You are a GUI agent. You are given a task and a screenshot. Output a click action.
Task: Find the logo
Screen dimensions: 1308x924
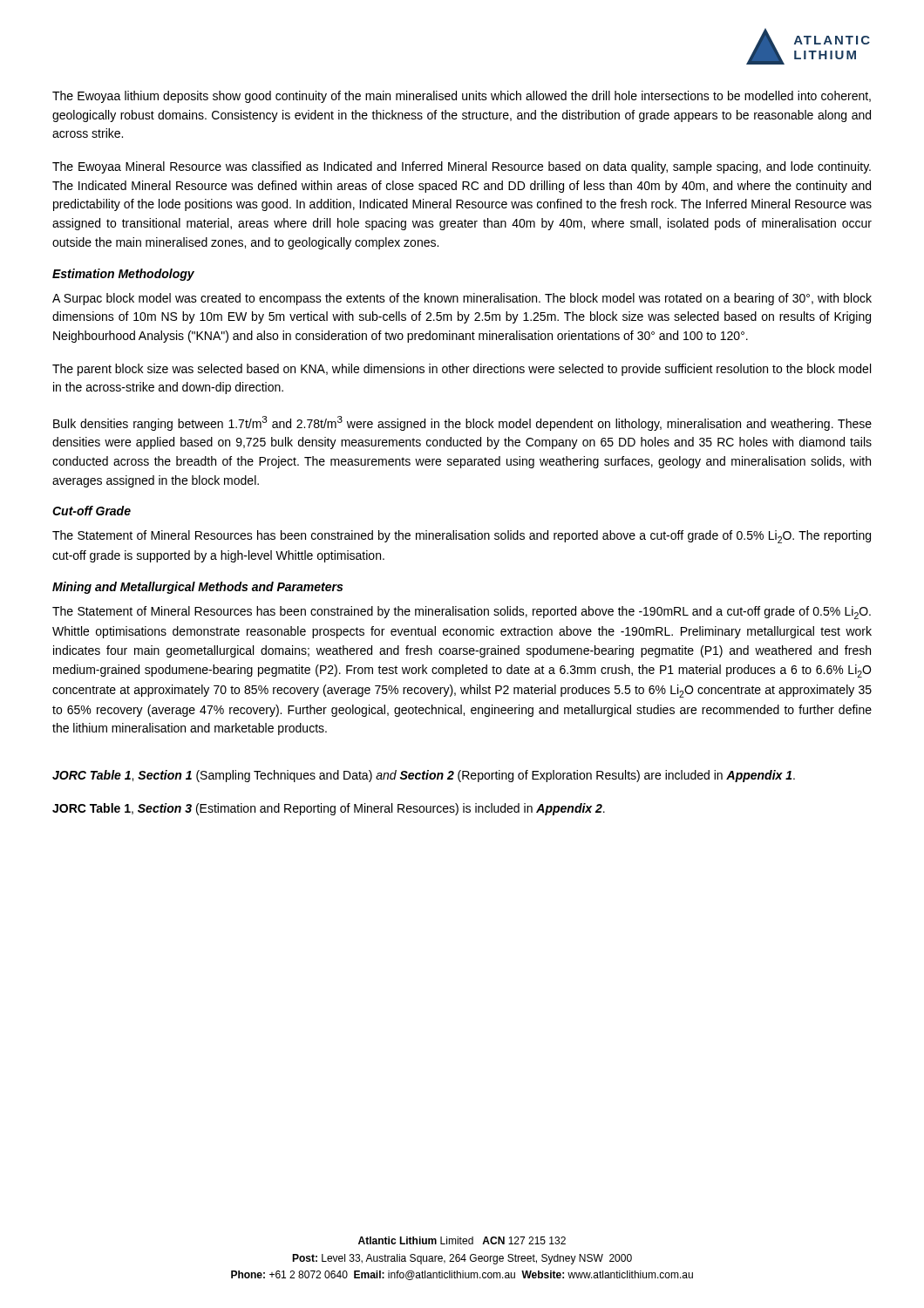click(x=808, y=47)
